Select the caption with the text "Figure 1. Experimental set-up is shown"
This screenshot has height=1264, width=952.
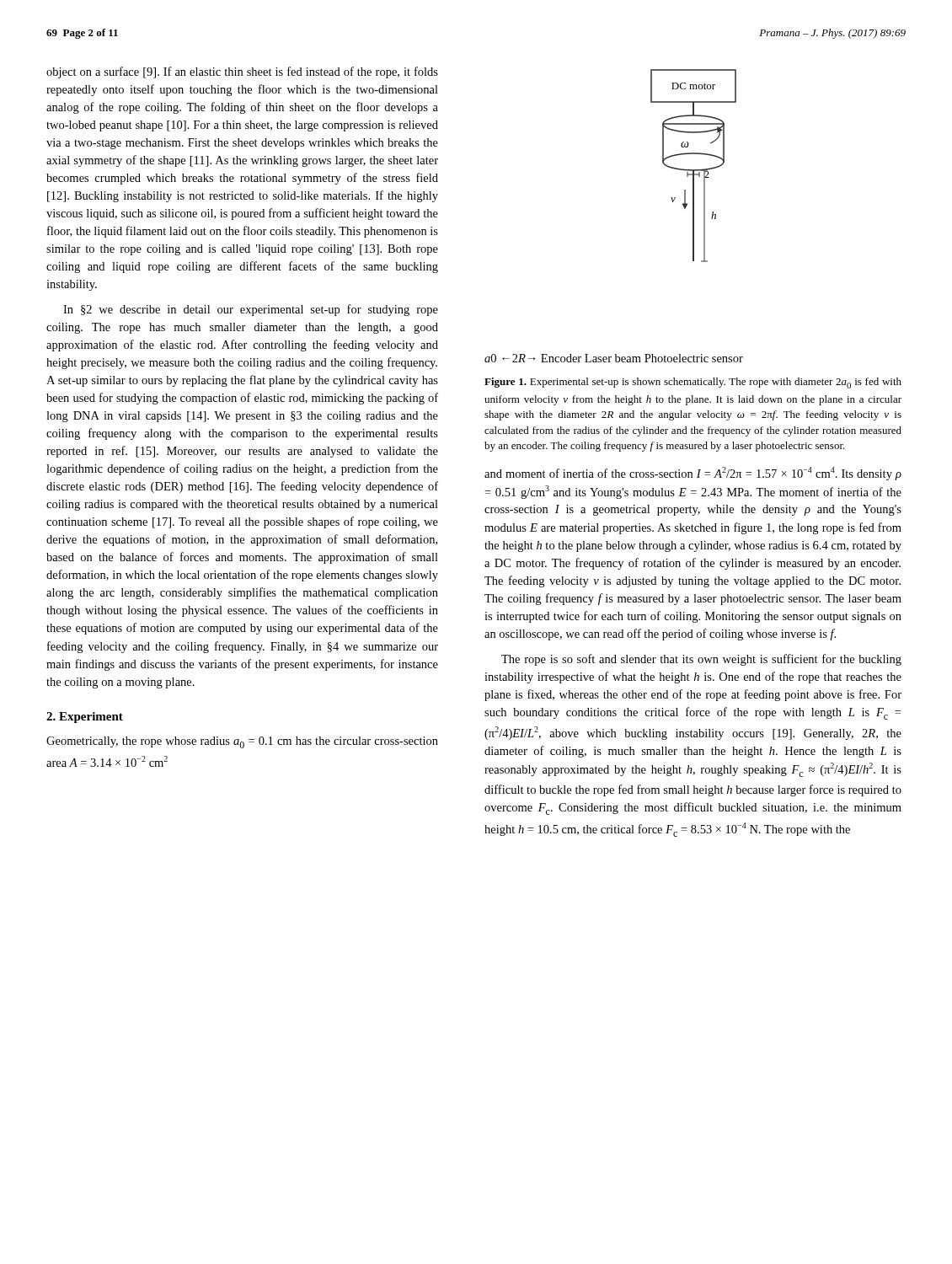click(x=693, y=414)
